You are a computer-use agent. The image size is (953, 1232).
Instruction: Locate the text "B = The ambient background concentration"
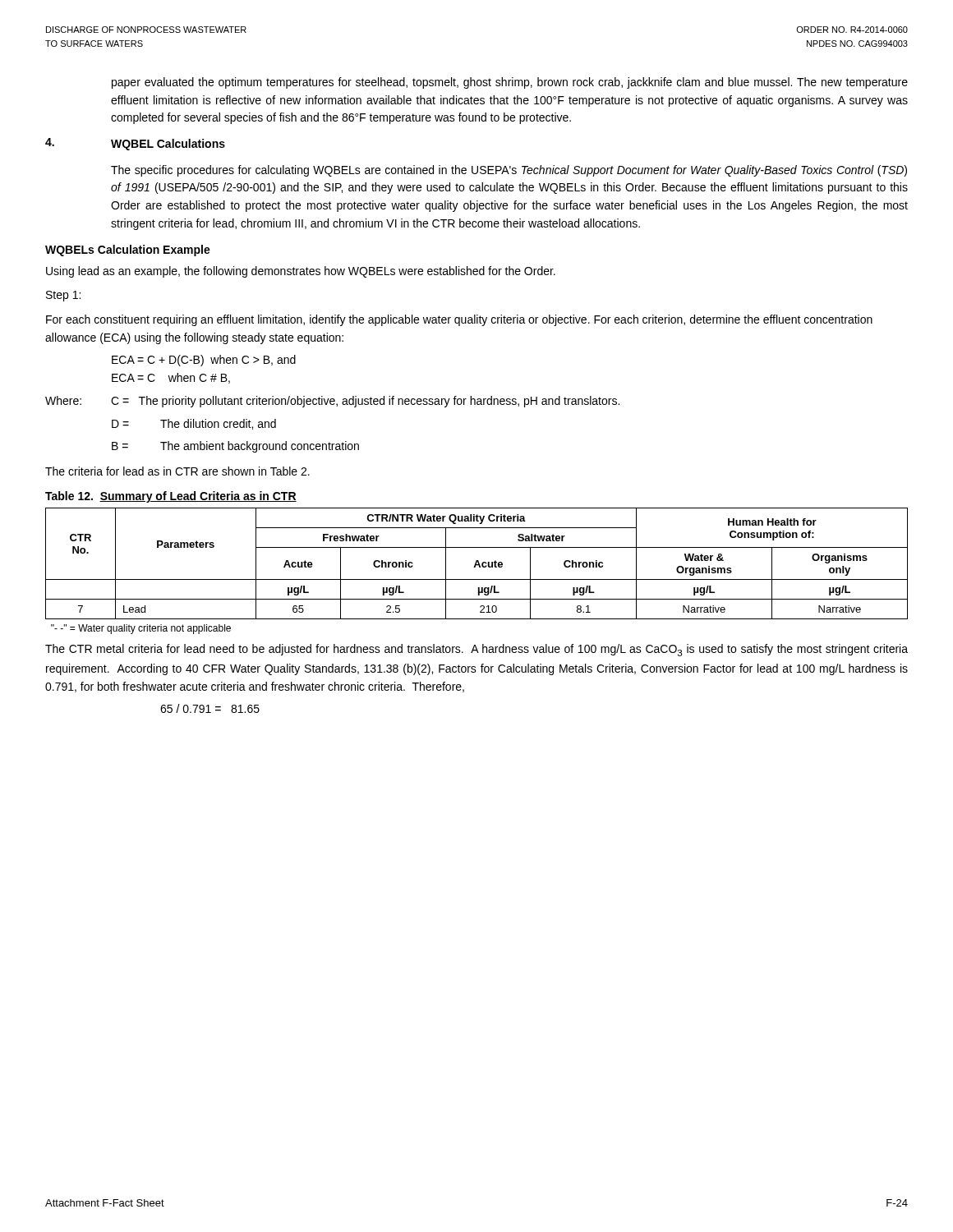tap(235, 447)
